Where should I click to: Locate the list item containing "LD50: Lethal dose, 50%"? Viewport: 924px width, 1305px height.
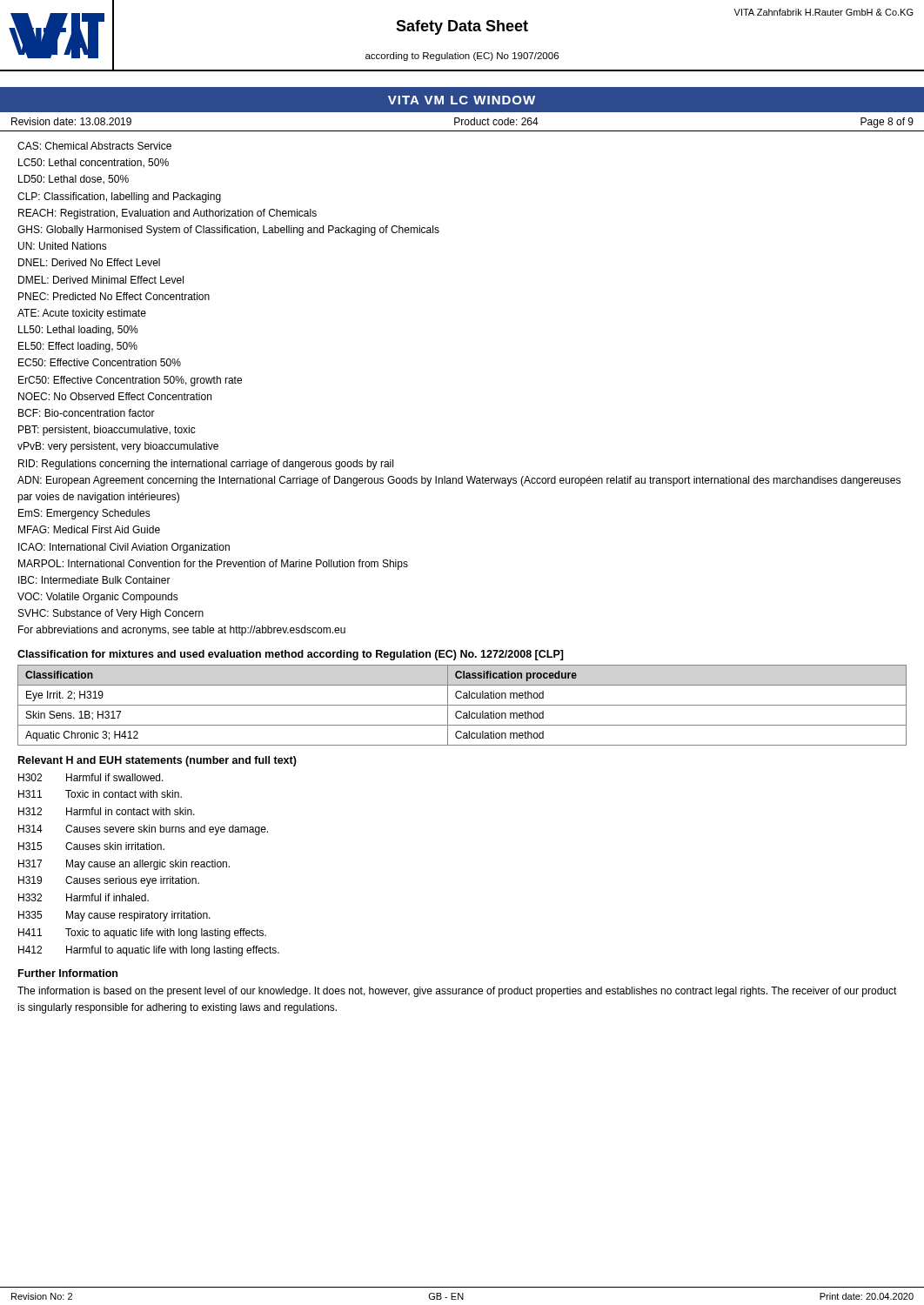tap(73, 180)
